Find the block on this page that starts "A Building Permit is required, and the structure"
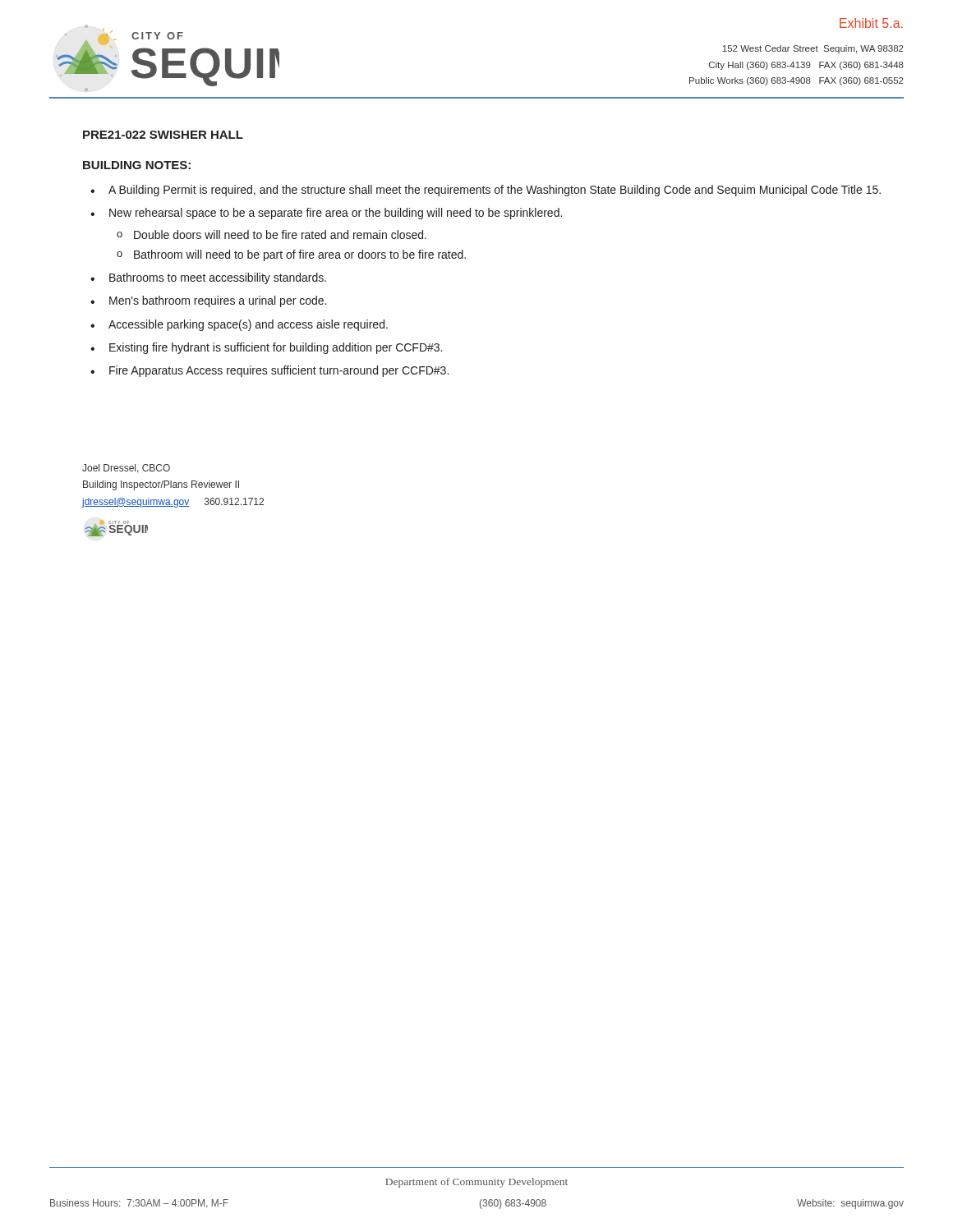 pos(495,190)
